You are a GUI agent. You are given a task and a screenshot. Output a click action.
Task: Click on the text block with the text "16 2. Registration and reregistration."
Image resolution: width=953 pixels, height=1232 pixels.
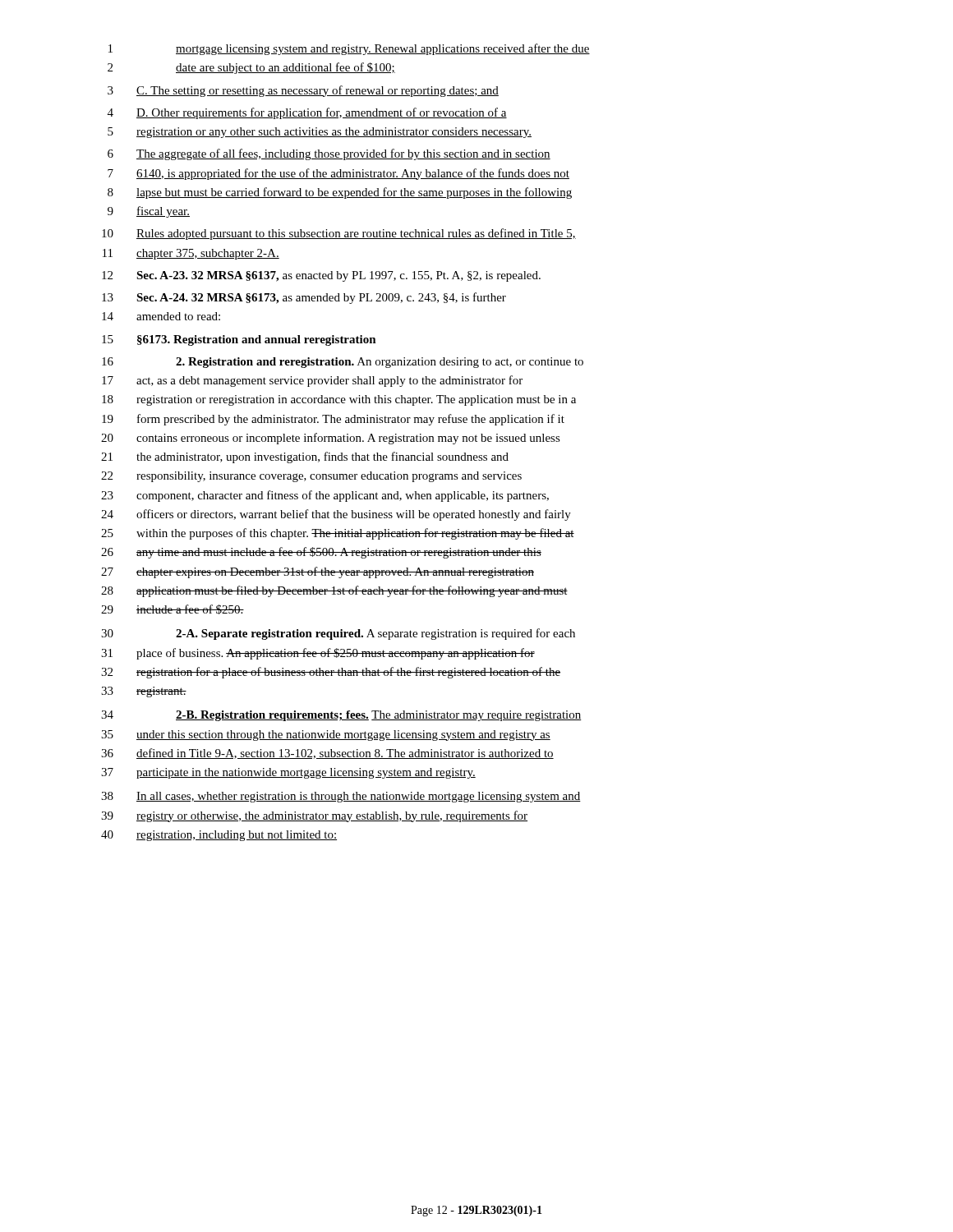coord(476,362)
